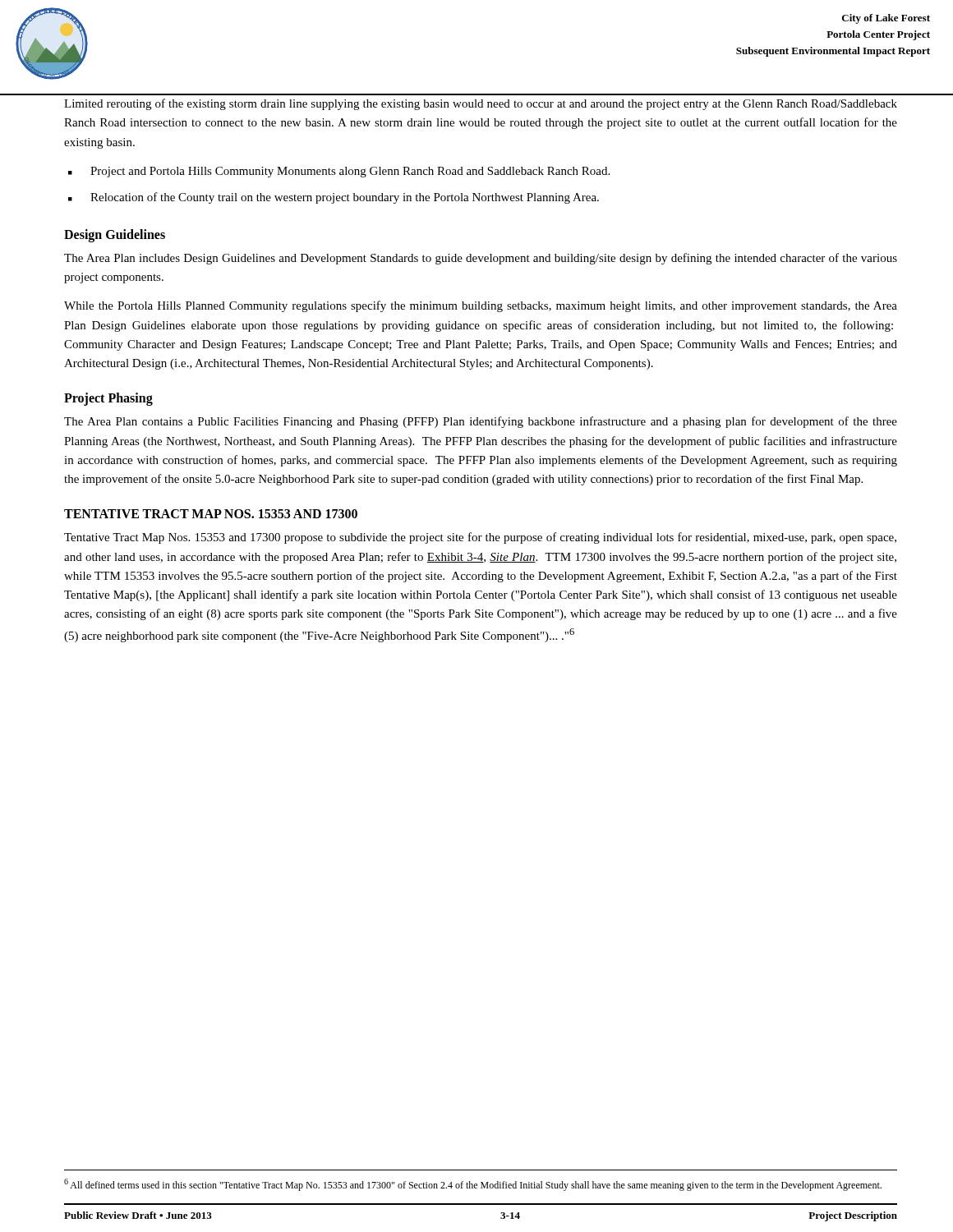Click on the list item containing "▪ Relocation of the"

tap(481, 199)
